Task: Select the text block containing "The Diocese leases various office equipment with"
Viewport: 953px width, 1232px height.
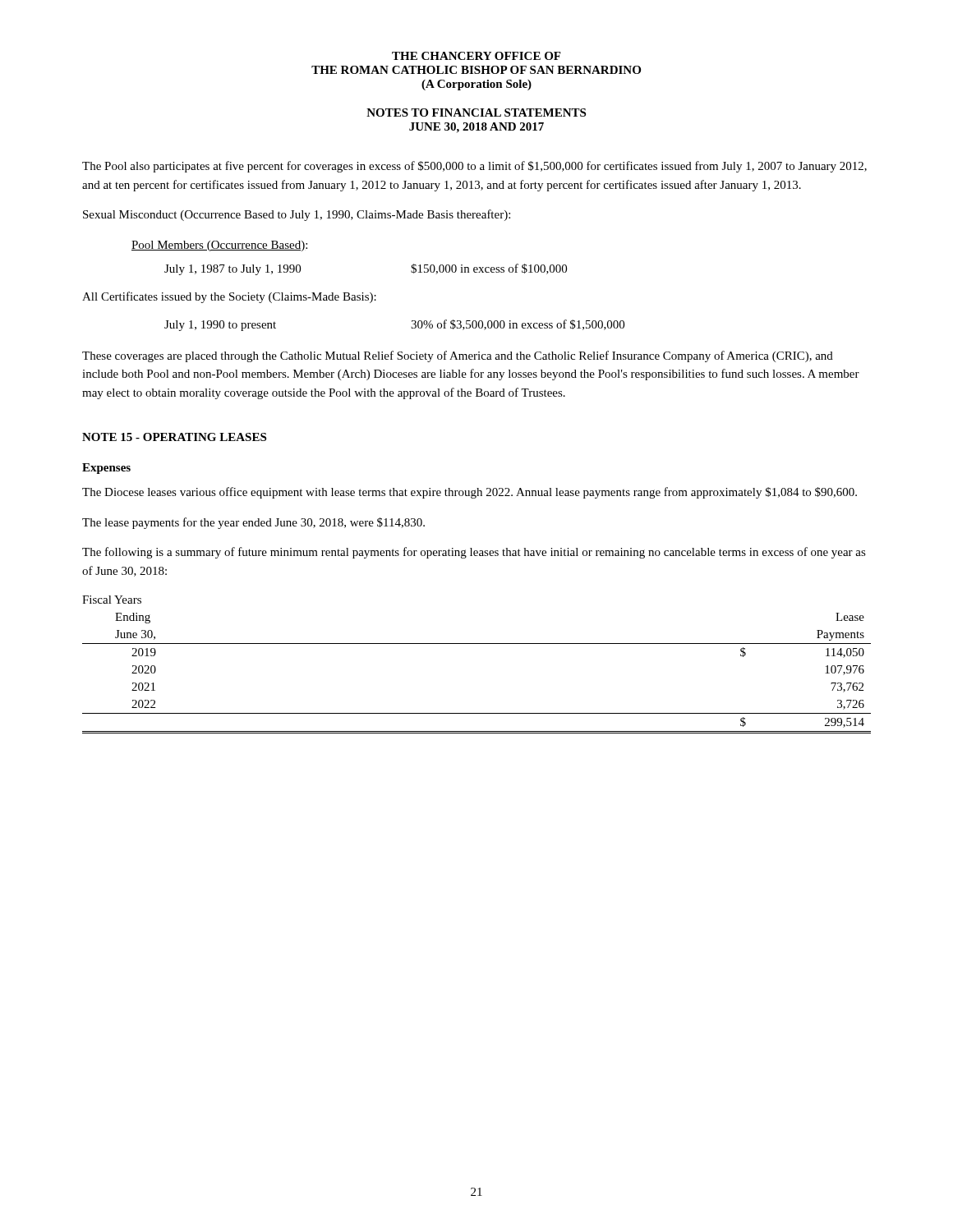Action: [476, 492]
